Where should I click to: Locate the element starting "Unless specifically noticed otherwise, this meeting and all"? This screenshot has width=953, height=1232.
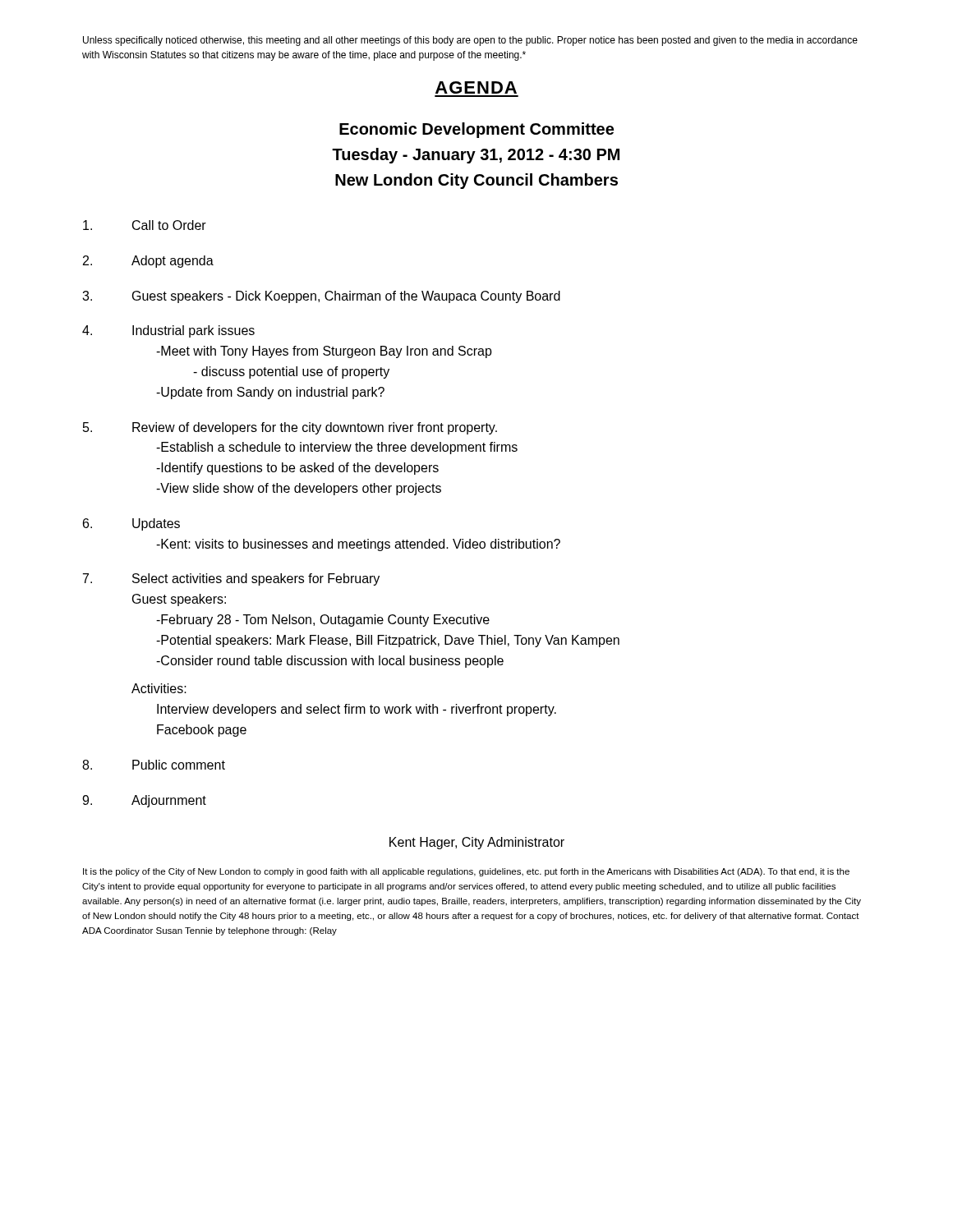coord(470,48)
